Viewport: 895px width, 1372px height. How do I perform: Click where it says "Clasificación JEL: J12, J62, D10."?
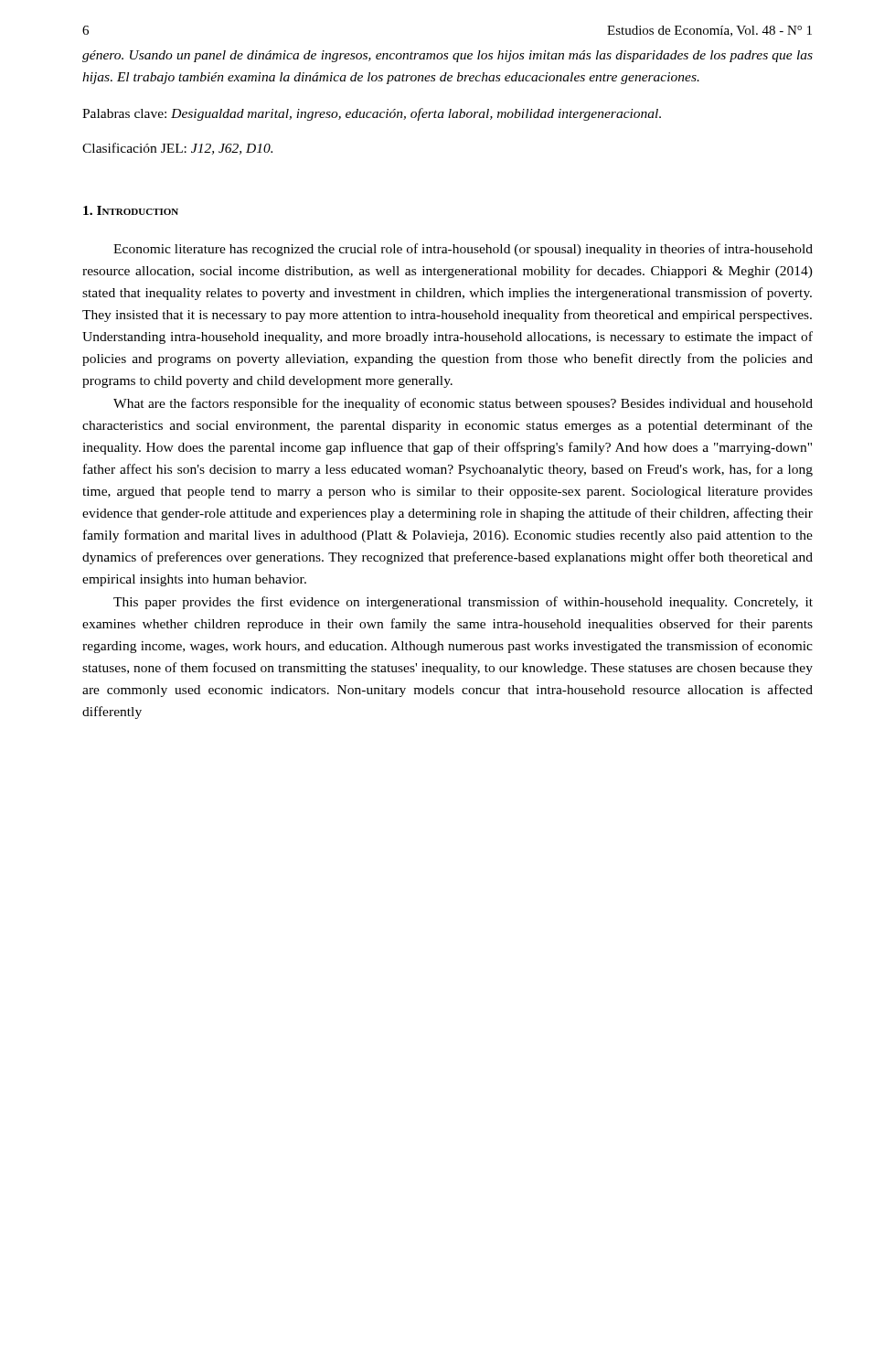[x=177, y=149]
